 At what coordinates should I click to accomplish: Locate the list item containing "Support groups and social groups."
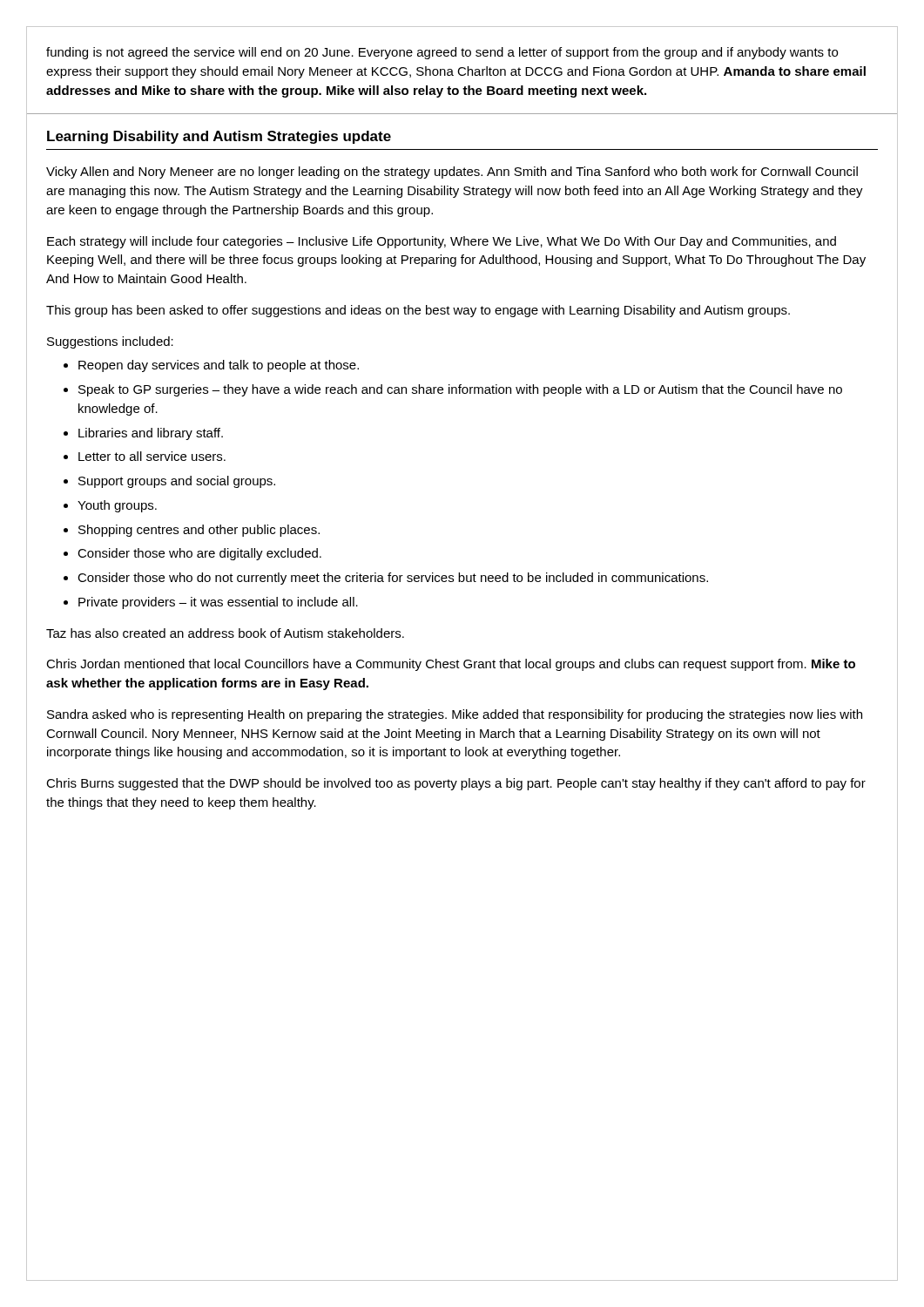(x=177, y=481)
